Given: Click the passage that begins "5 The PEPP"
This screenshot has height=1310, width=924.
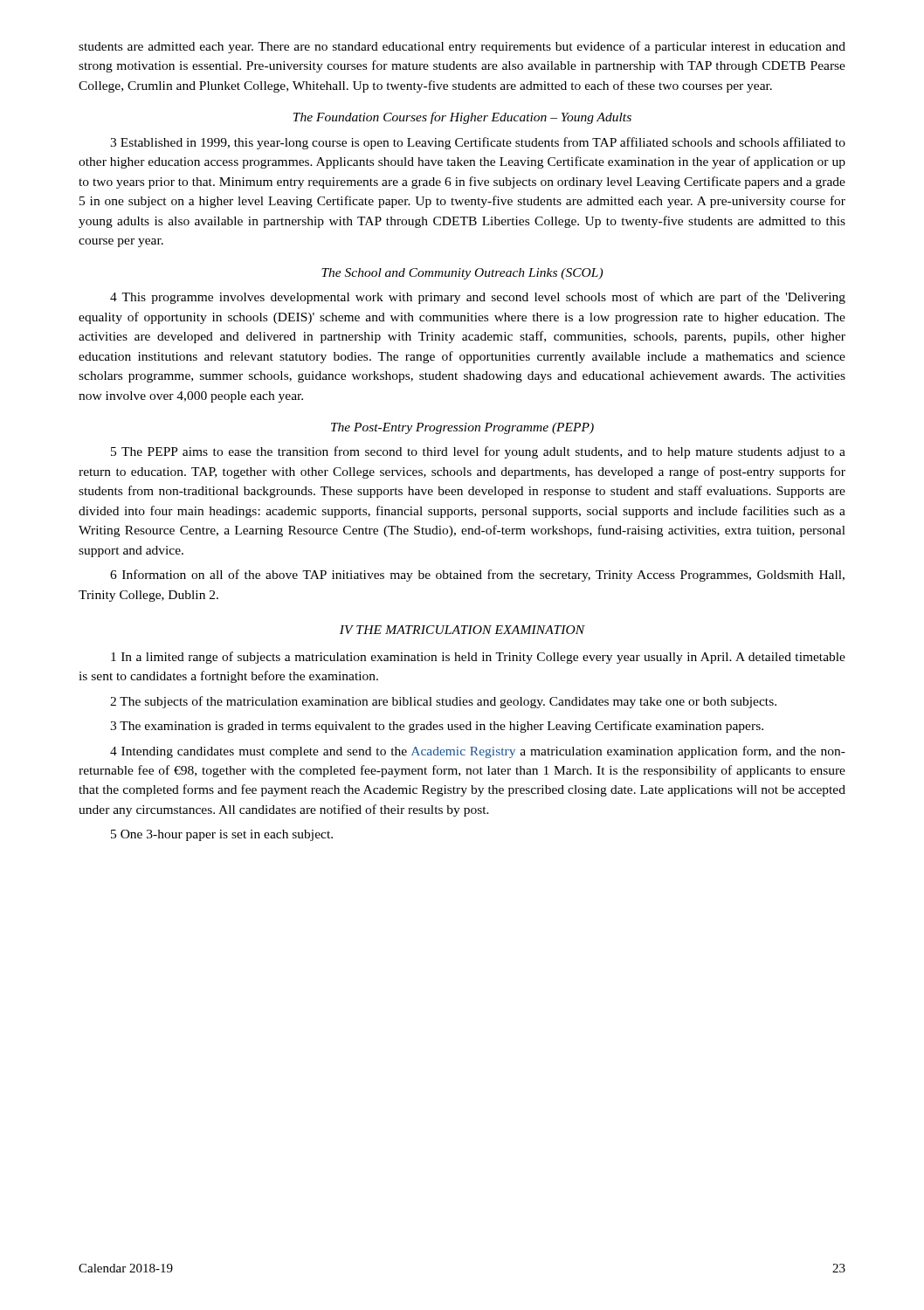Looking at the screenshot, I should pyautogui.click(x=462, y=501).
